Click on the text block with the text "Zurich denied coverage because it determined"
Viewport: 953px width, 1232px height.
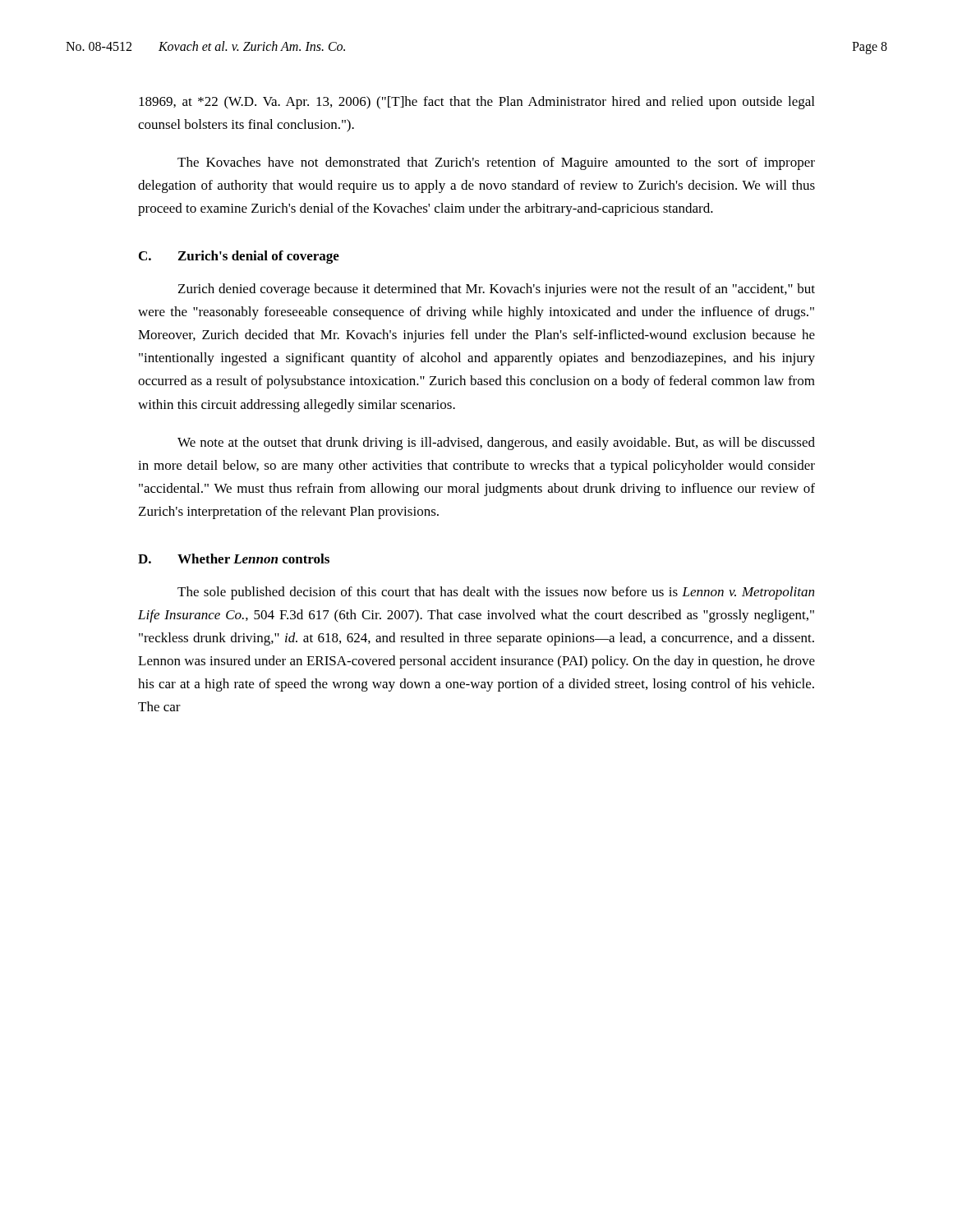coord(476,347)
